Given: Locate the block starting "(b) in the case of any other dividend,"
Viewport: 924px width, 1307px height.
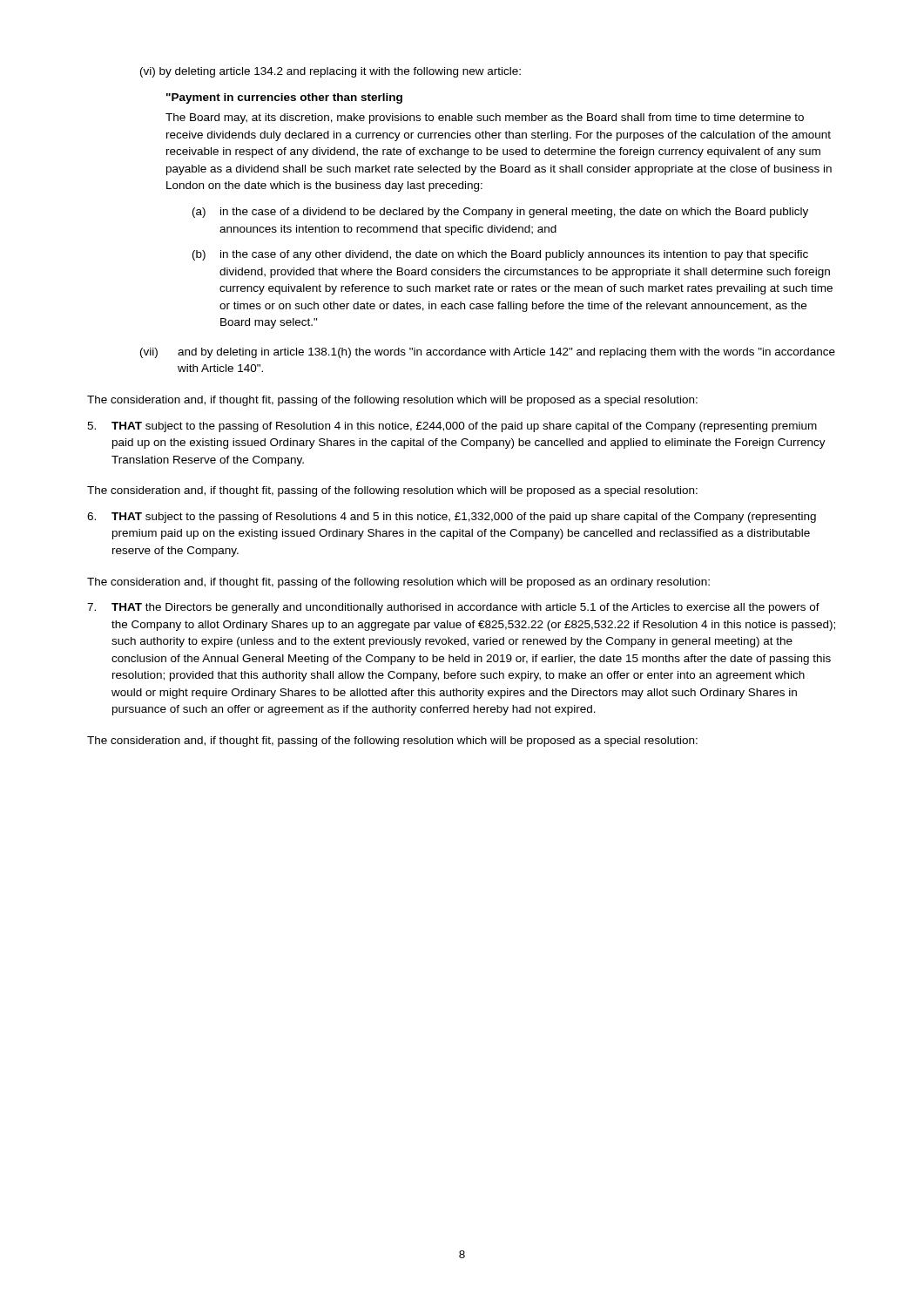Looking at the screenshot, I should 514,288.
